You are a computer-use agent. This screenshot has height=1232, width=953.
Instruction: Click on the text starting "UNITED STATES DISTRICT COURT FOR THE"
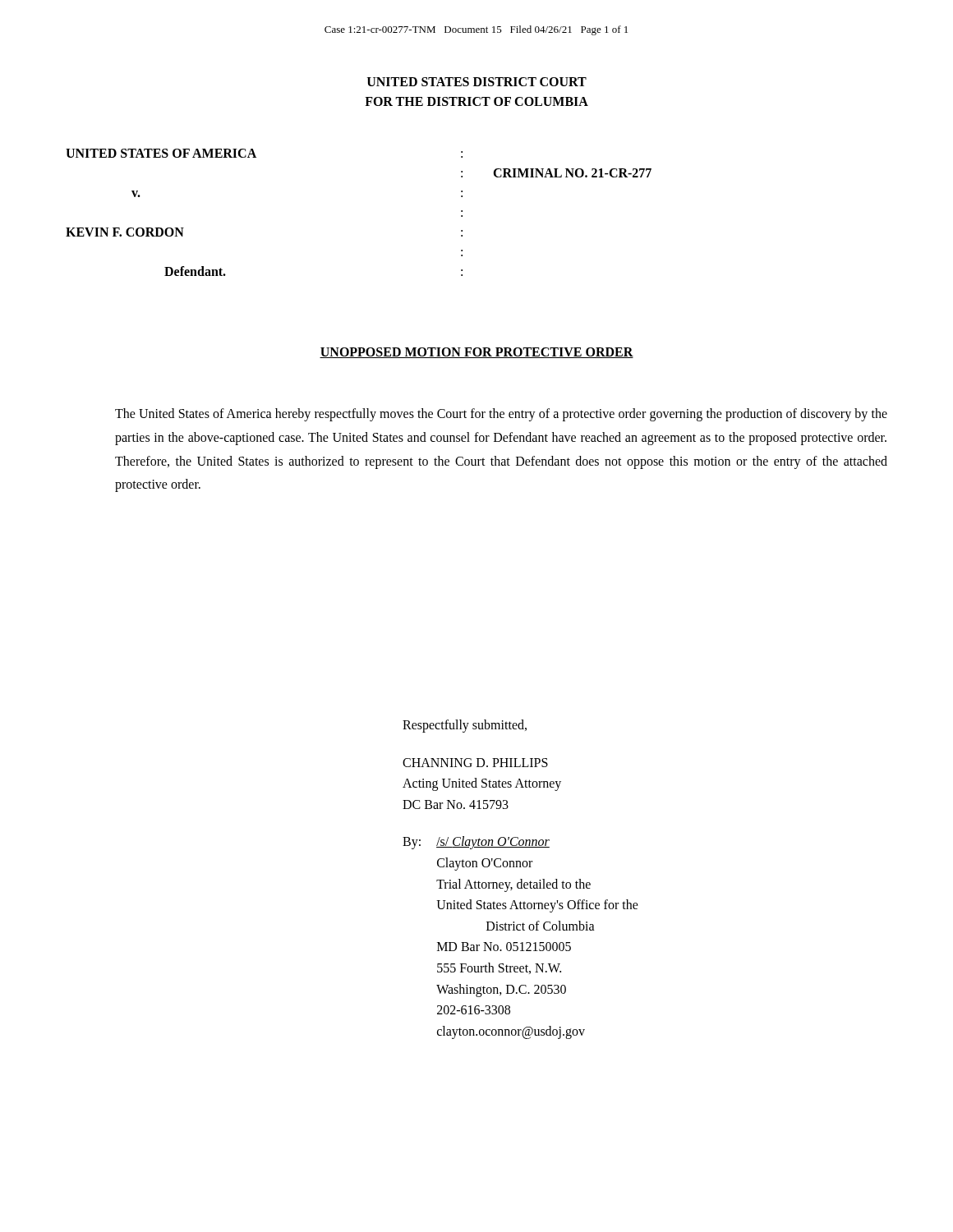[476, 92]
